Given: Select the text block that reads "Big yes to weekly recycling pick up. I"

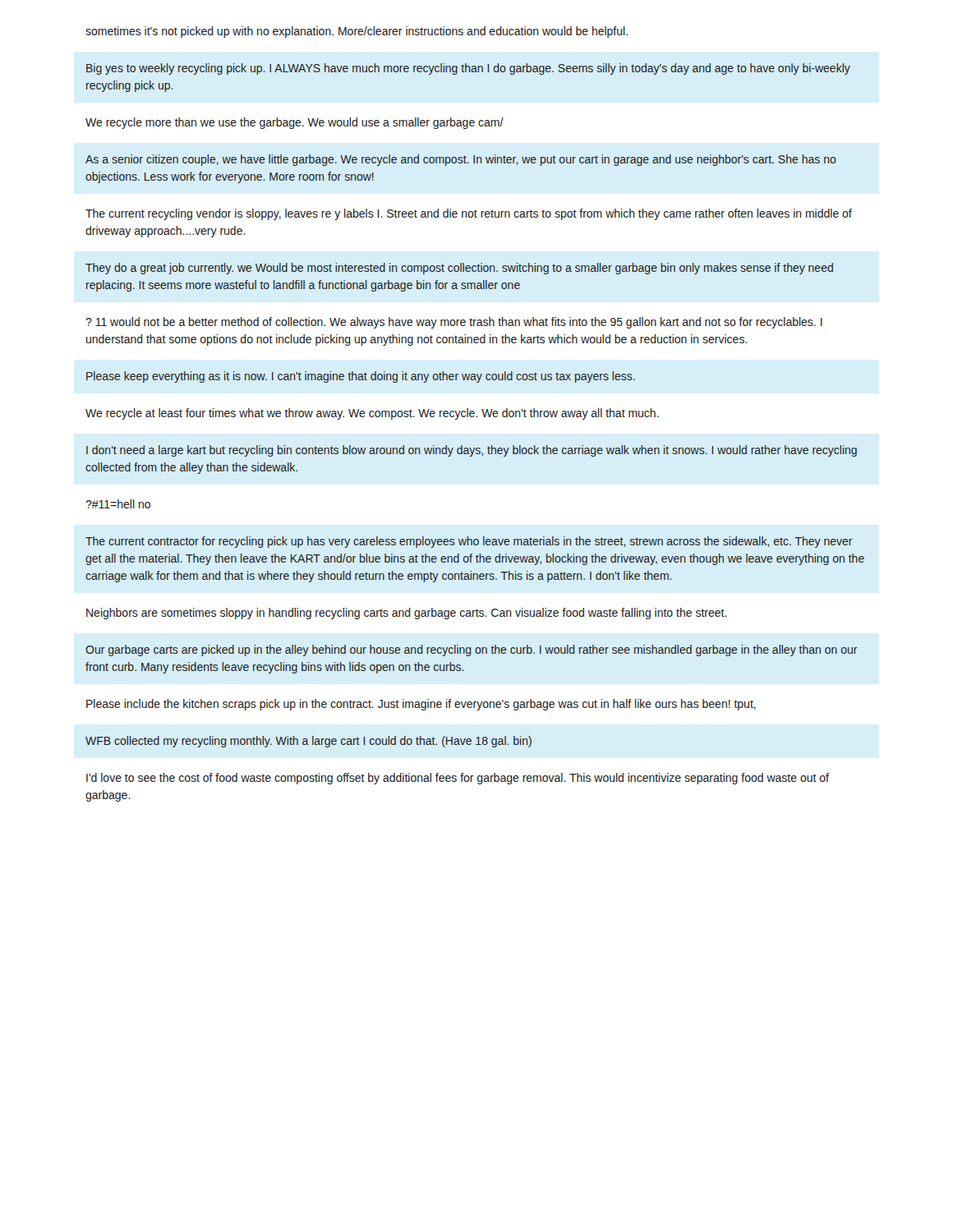Looking at the screenshot, I should tap(468, 77).
